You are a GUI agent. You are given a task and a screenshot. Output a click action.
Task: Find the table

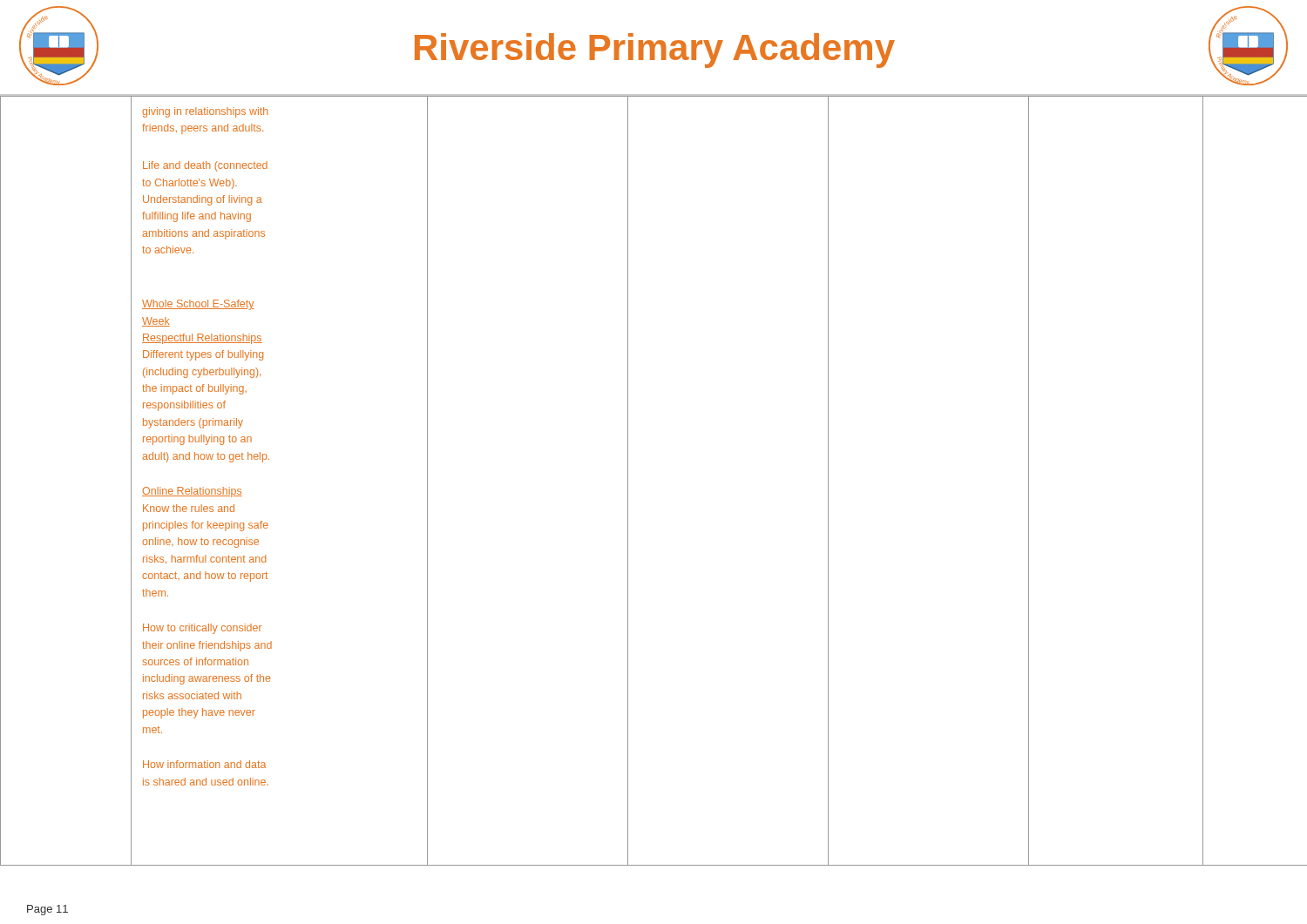tap(654, 481)
